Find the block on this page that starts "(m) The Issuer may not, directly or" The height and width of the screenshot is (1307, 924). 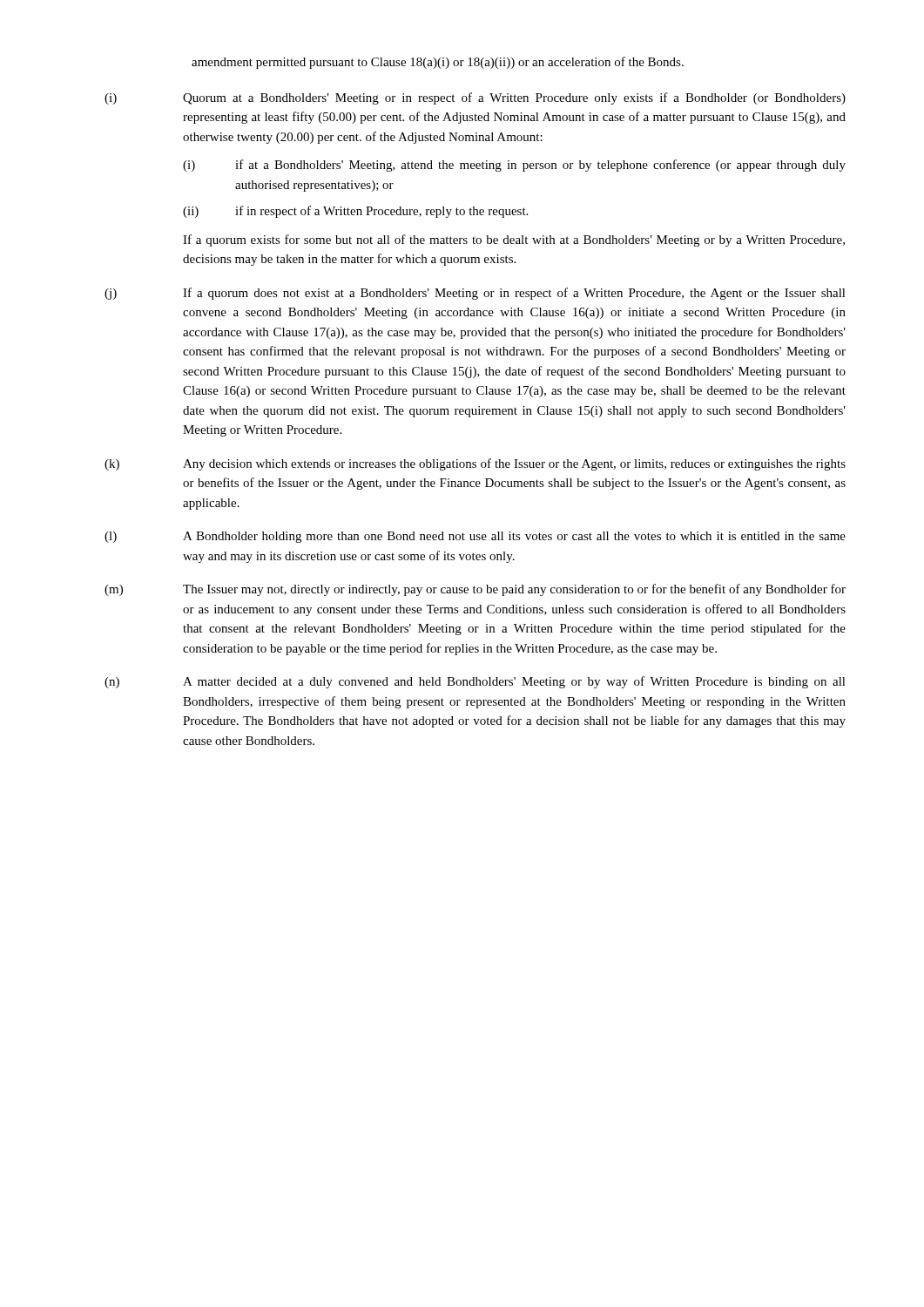(475, 619)
